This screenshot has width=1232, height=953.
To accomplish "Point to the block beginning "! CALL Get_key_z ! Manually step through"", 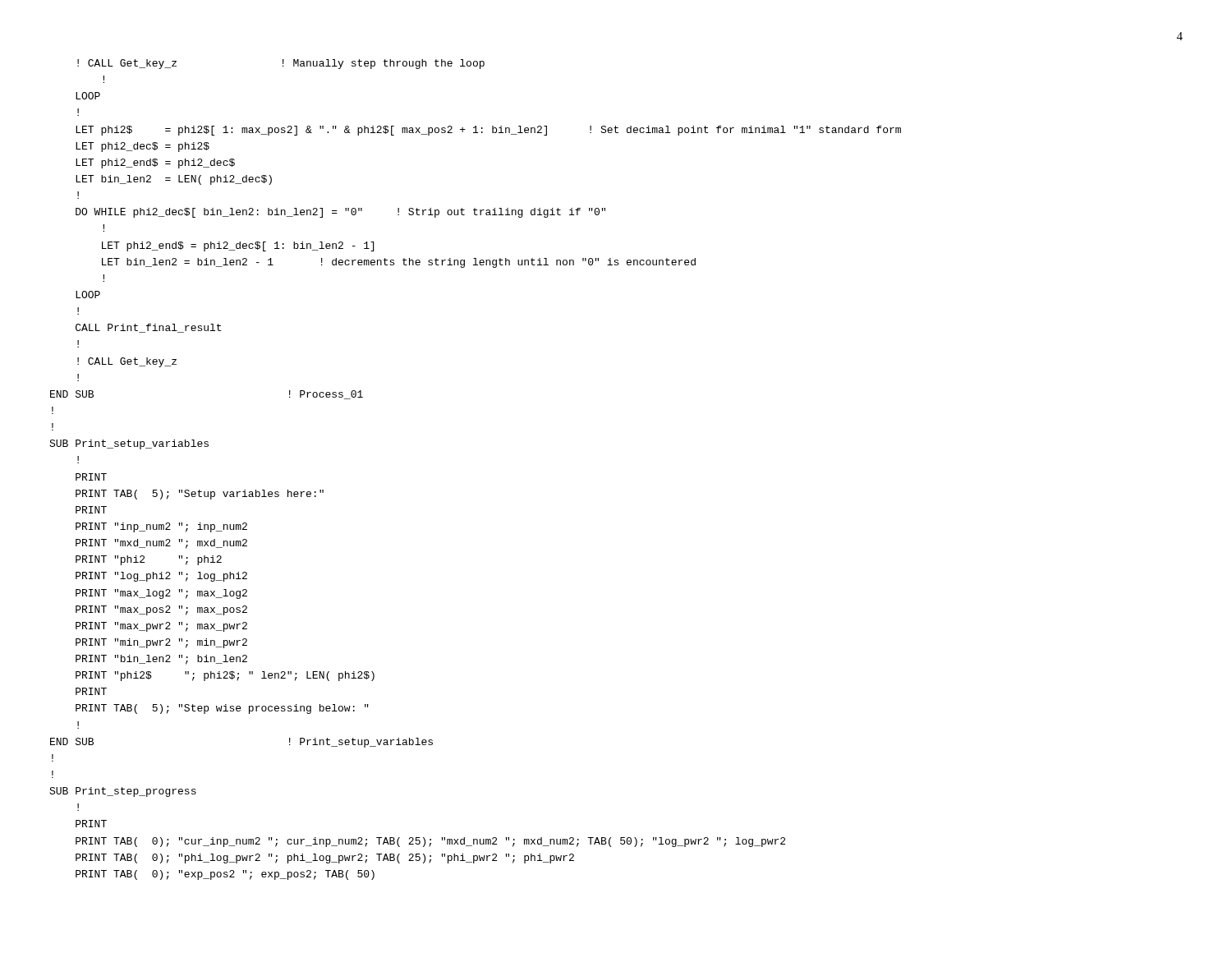I will click(x=281, y=64).
